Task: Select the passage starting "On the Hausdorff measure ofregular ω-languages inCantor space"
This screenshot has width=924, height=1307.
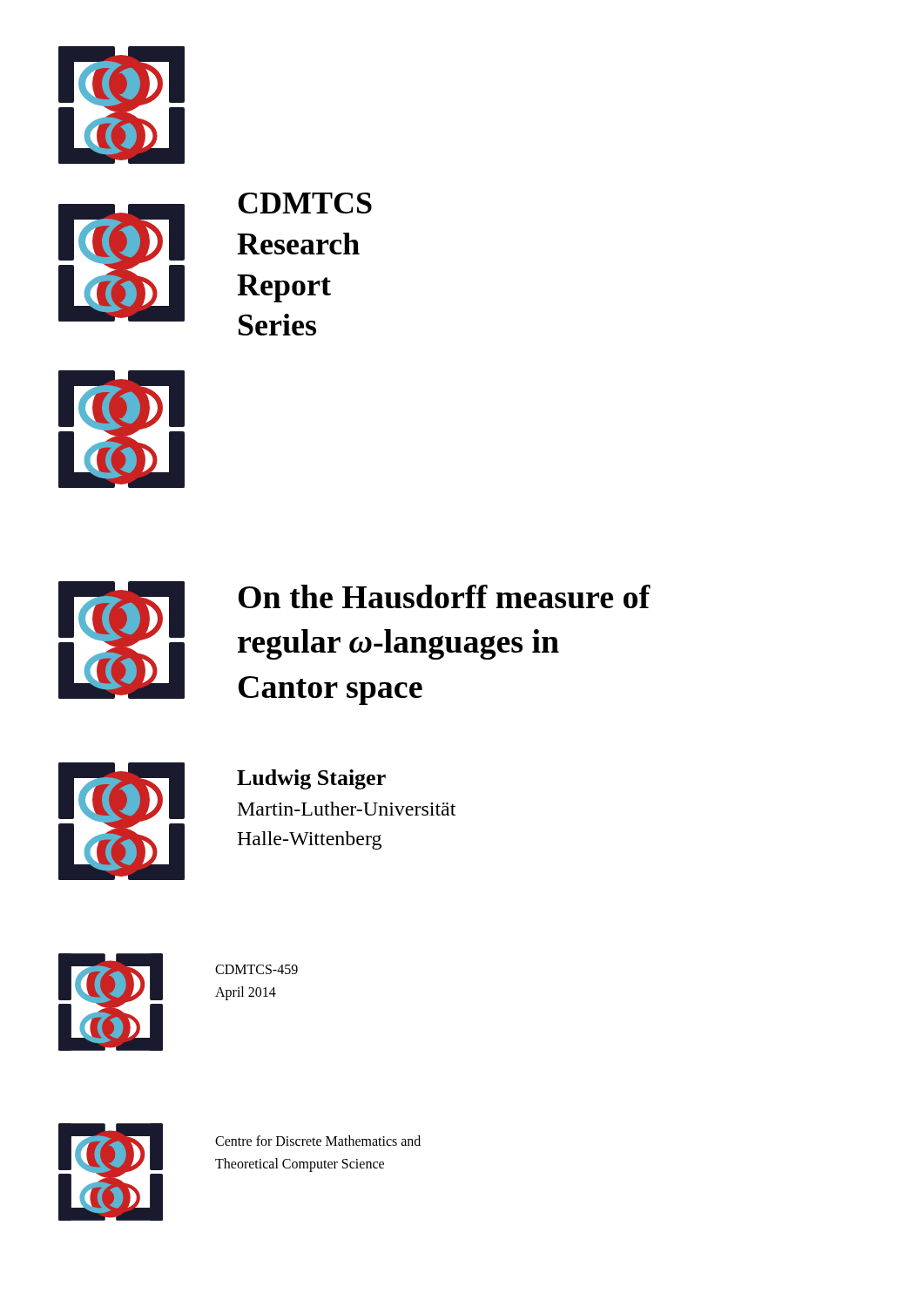Action: 443,642
